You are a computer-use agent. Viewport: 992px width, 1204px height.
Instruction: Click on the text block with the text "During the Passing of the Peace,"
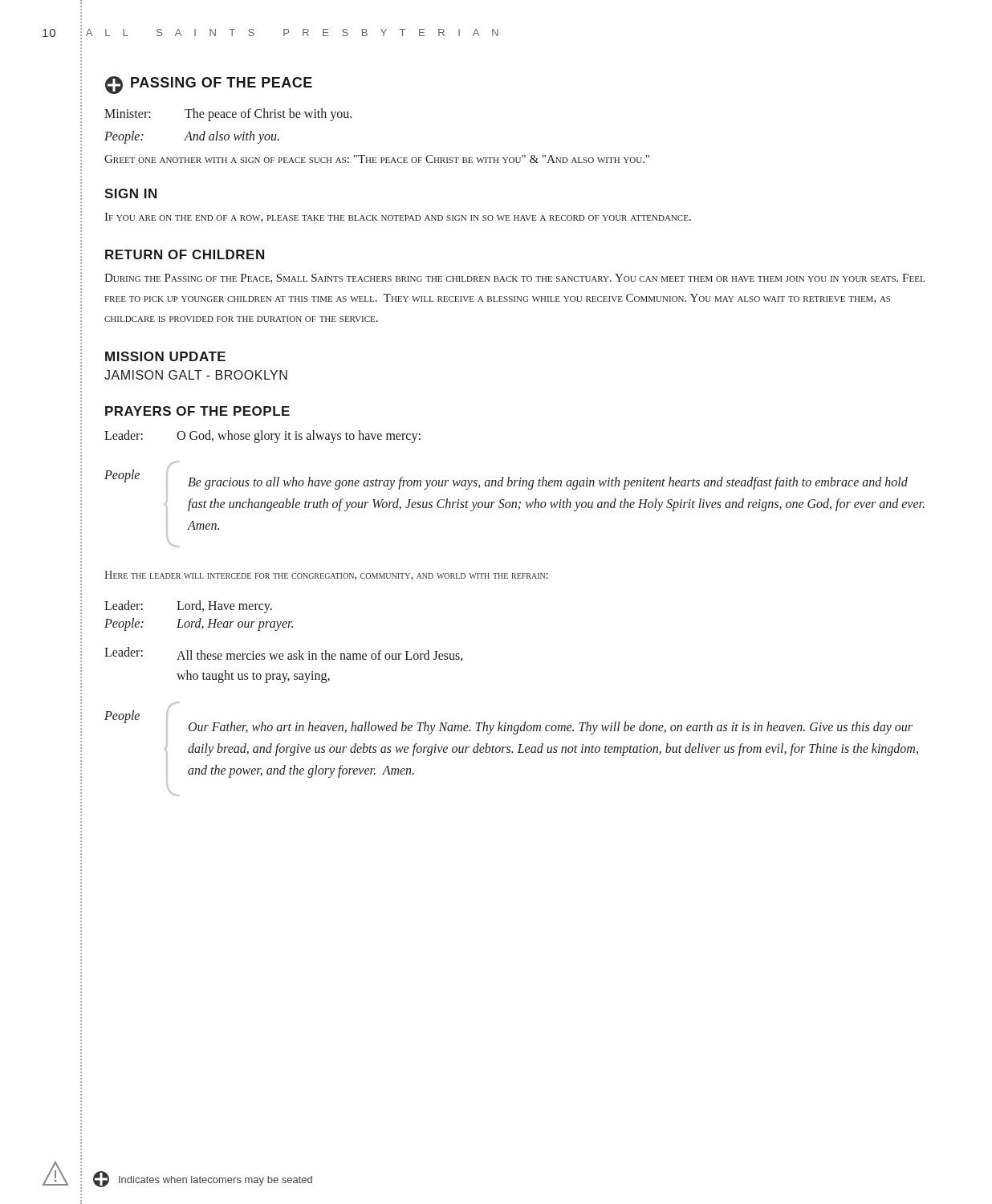click(x=516, y=298)
